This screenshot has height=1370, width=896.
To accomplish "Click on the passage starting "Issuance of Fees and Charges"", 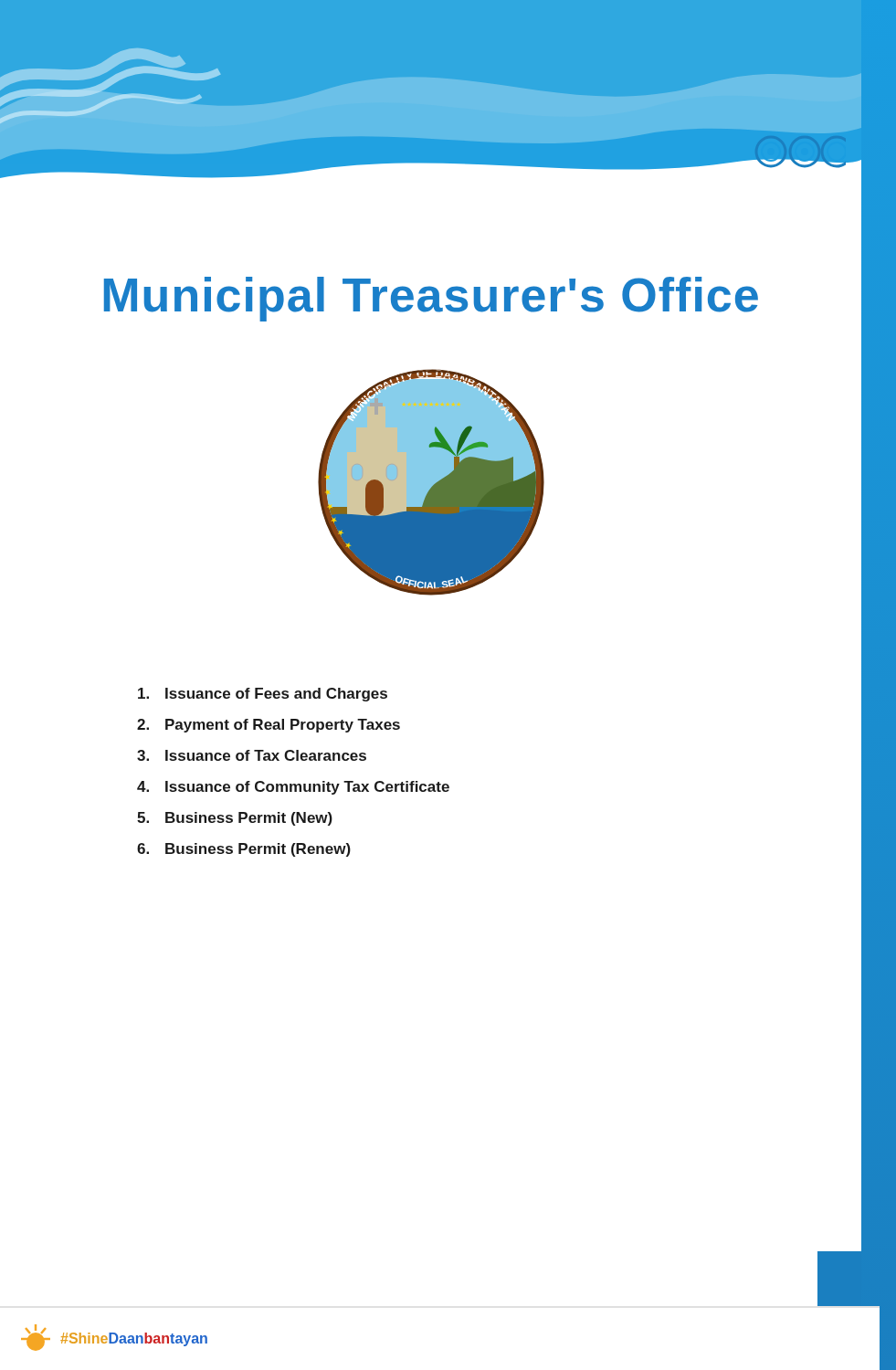I will point(262,694).
